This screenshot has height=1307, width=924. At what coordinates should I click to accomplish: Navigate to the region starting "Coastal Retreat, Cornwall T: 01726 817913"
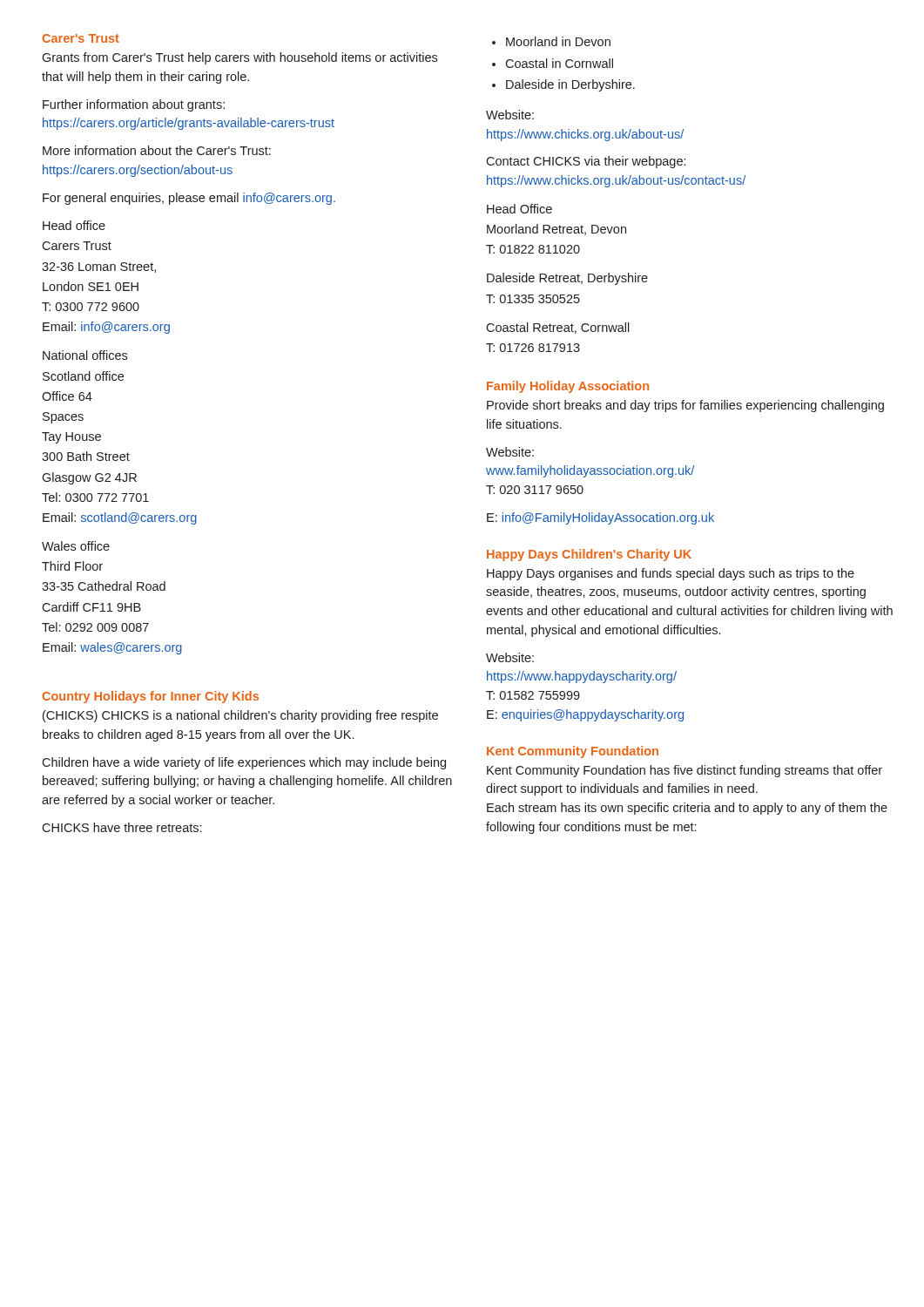click(x=558, y=338)
